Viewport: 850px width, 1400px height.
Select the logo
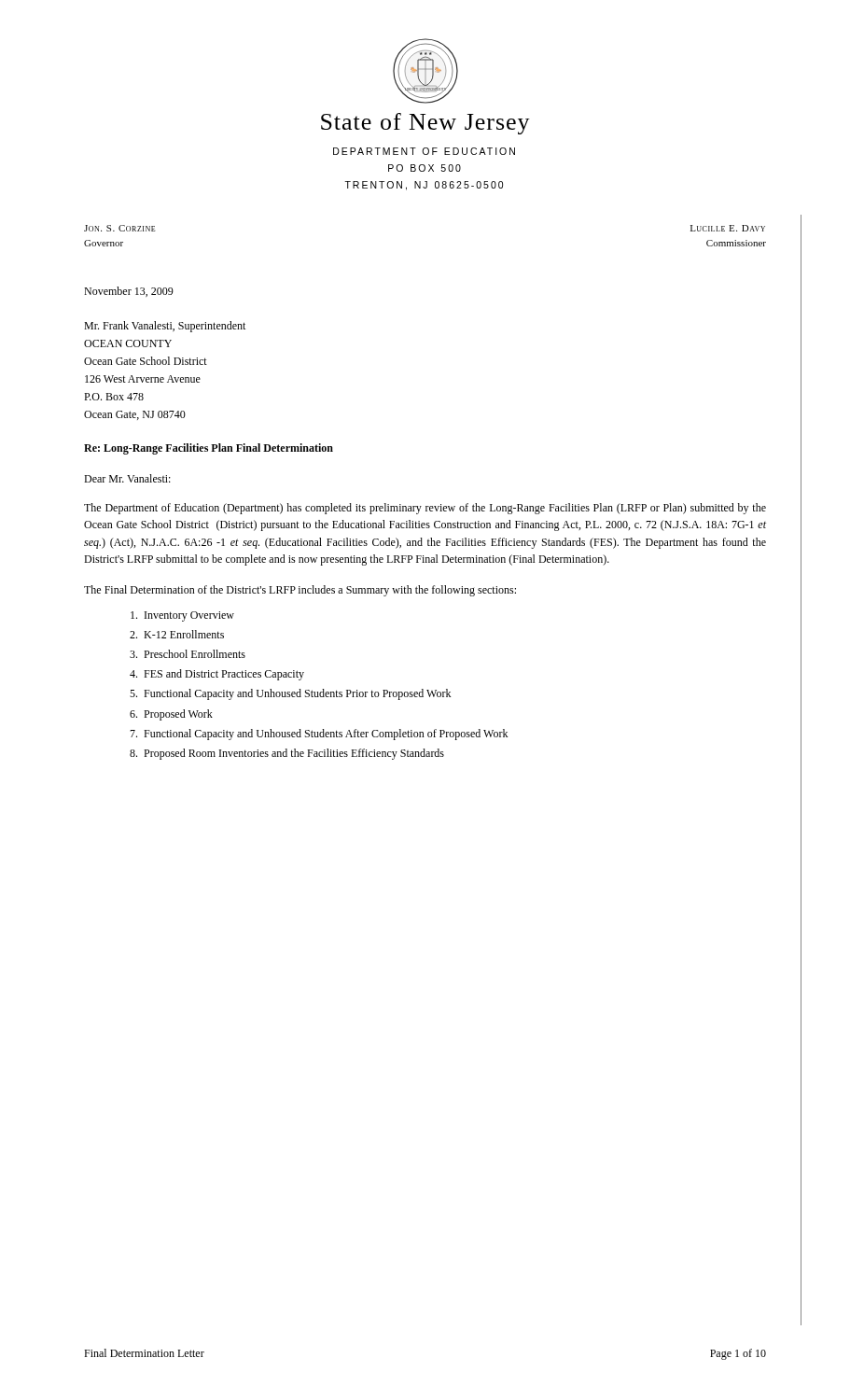pyautogui.click(x=425, y=71)
